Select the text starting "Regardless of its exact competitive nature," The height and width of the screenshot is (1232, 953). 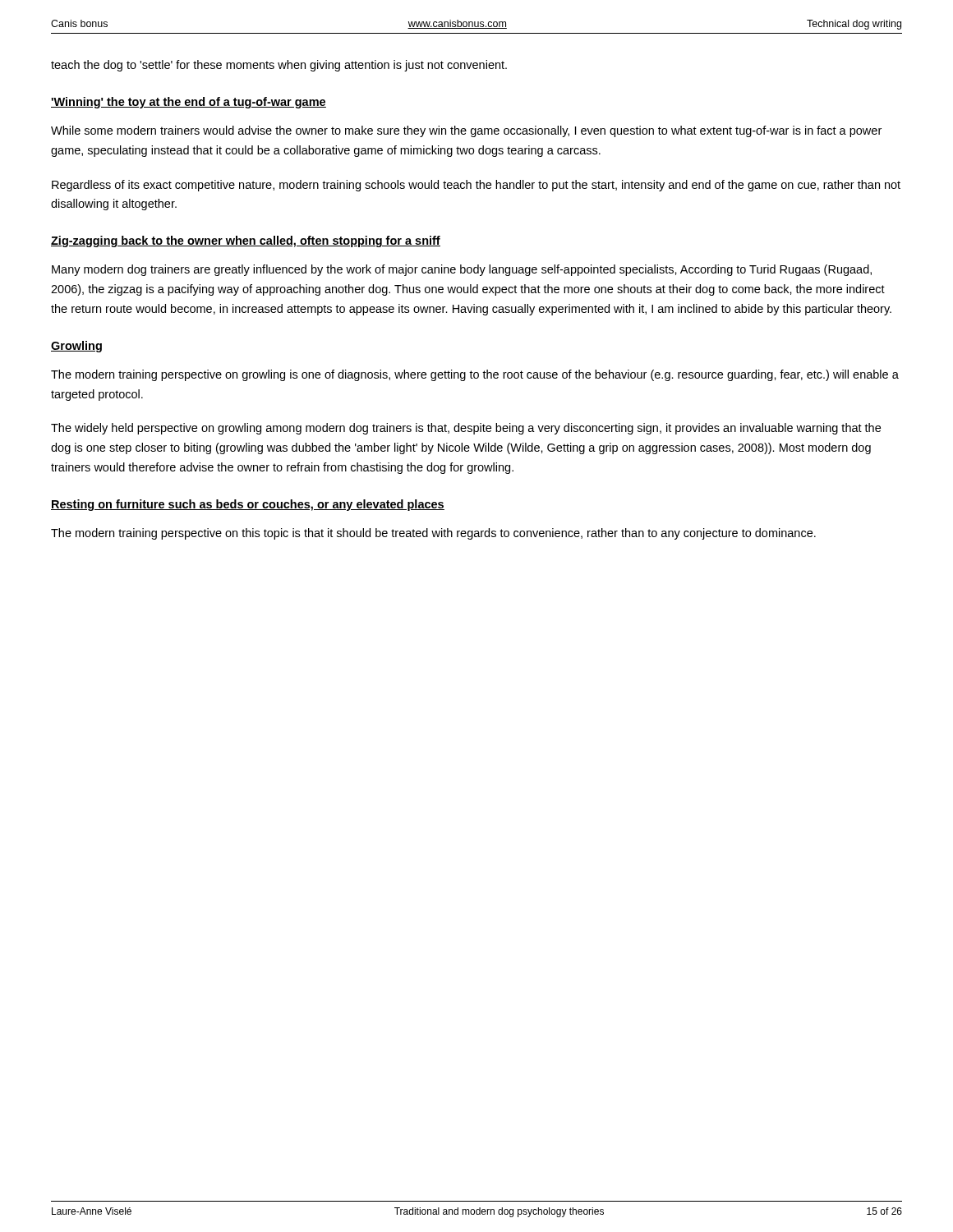tap(476, 194)
